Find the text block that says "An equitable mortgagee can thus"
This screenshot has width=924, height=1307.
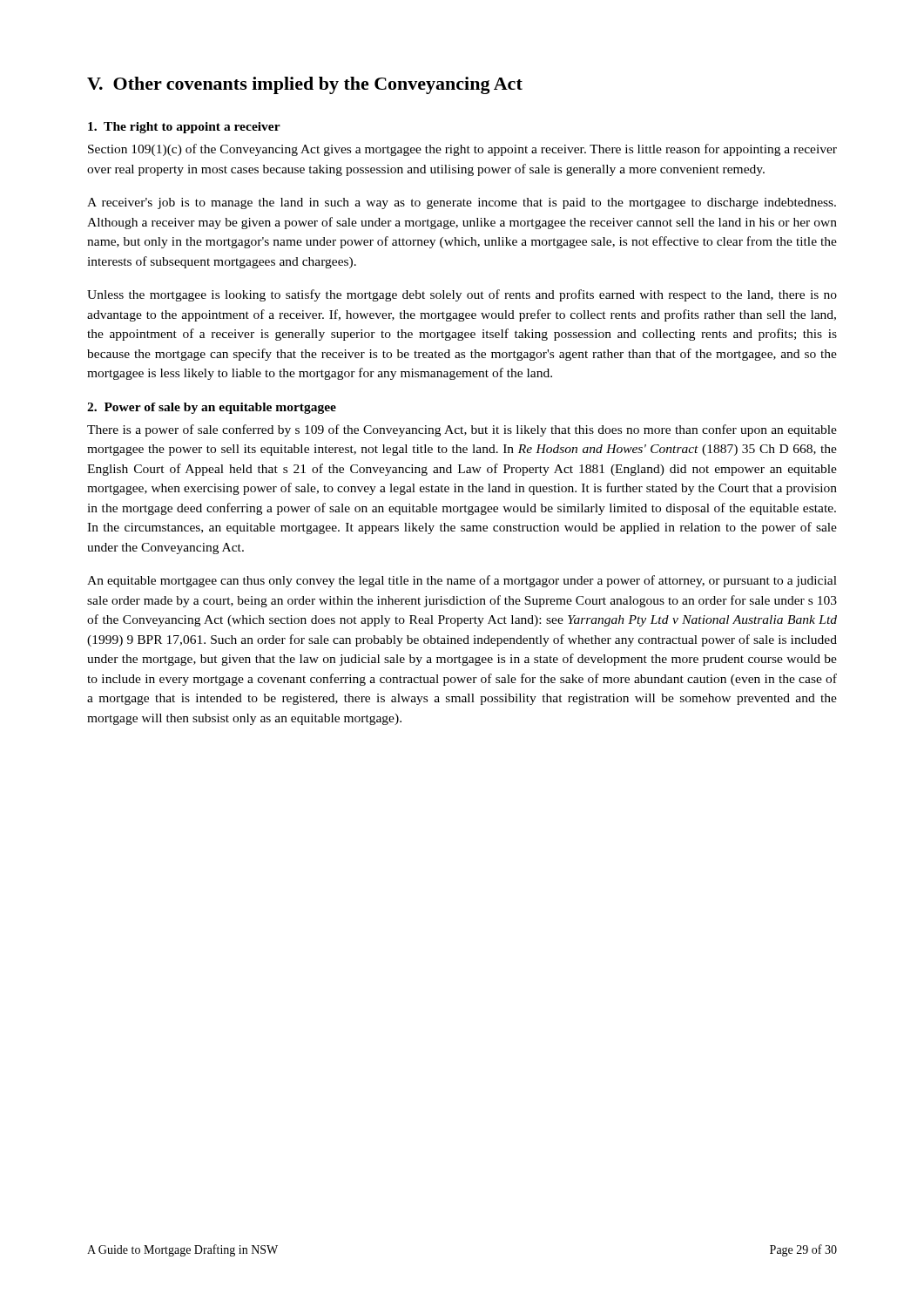click(462, 649)
